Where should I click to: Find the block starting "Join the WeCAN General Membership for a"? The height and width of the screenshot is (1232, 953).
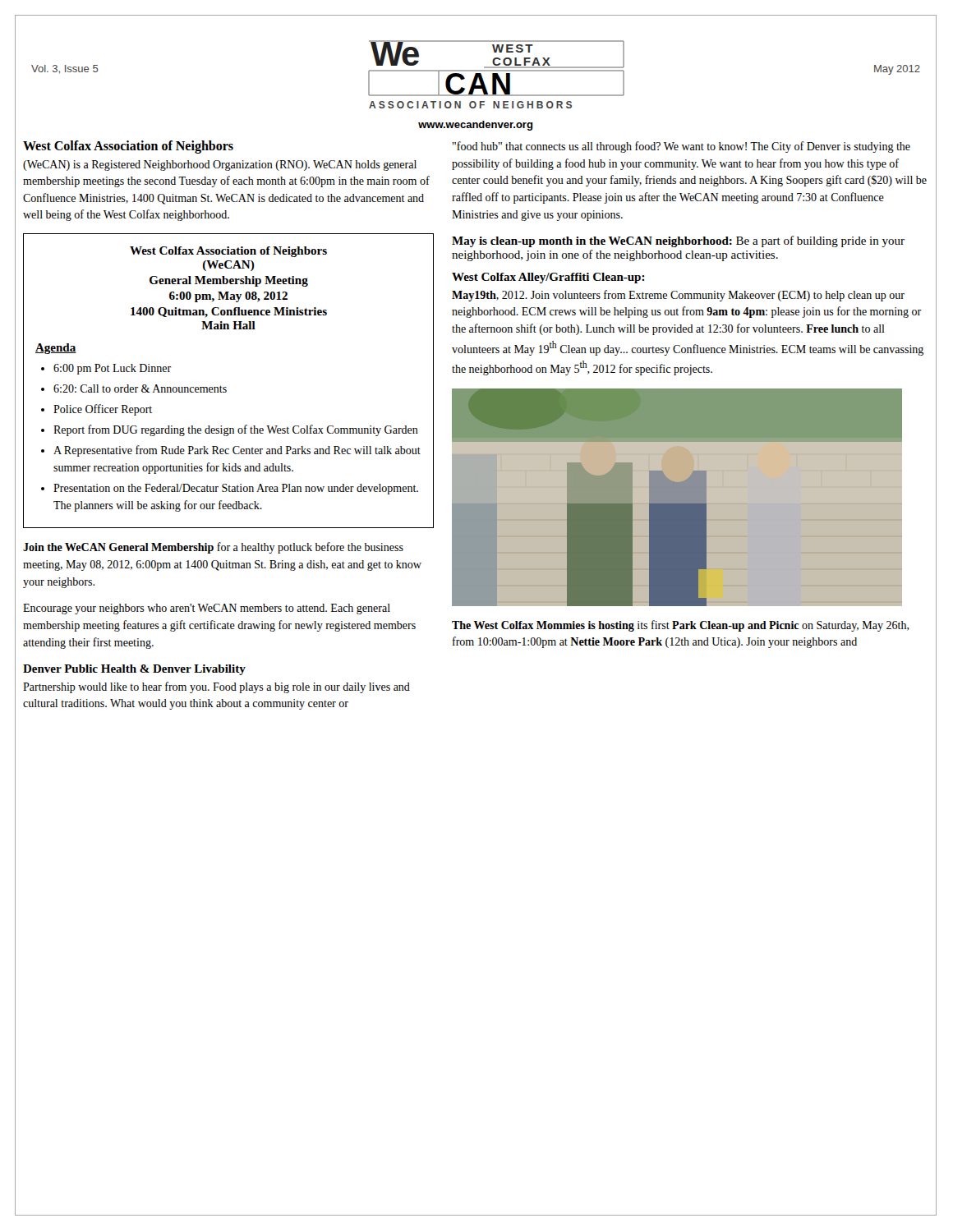click(x=222, y=565)
